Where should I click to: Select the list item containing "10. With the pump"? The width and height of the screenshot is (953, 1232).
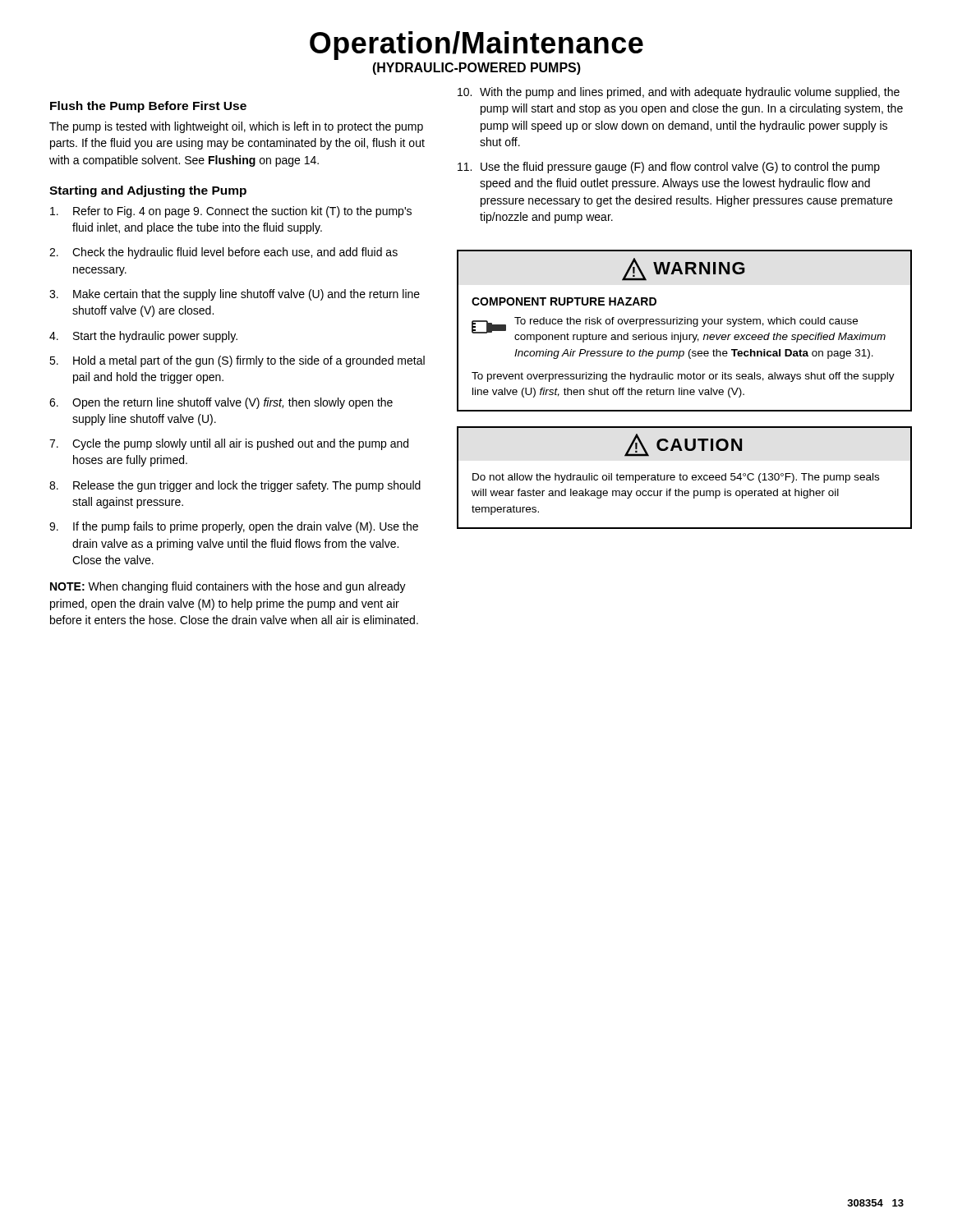(x=684, y=117)
